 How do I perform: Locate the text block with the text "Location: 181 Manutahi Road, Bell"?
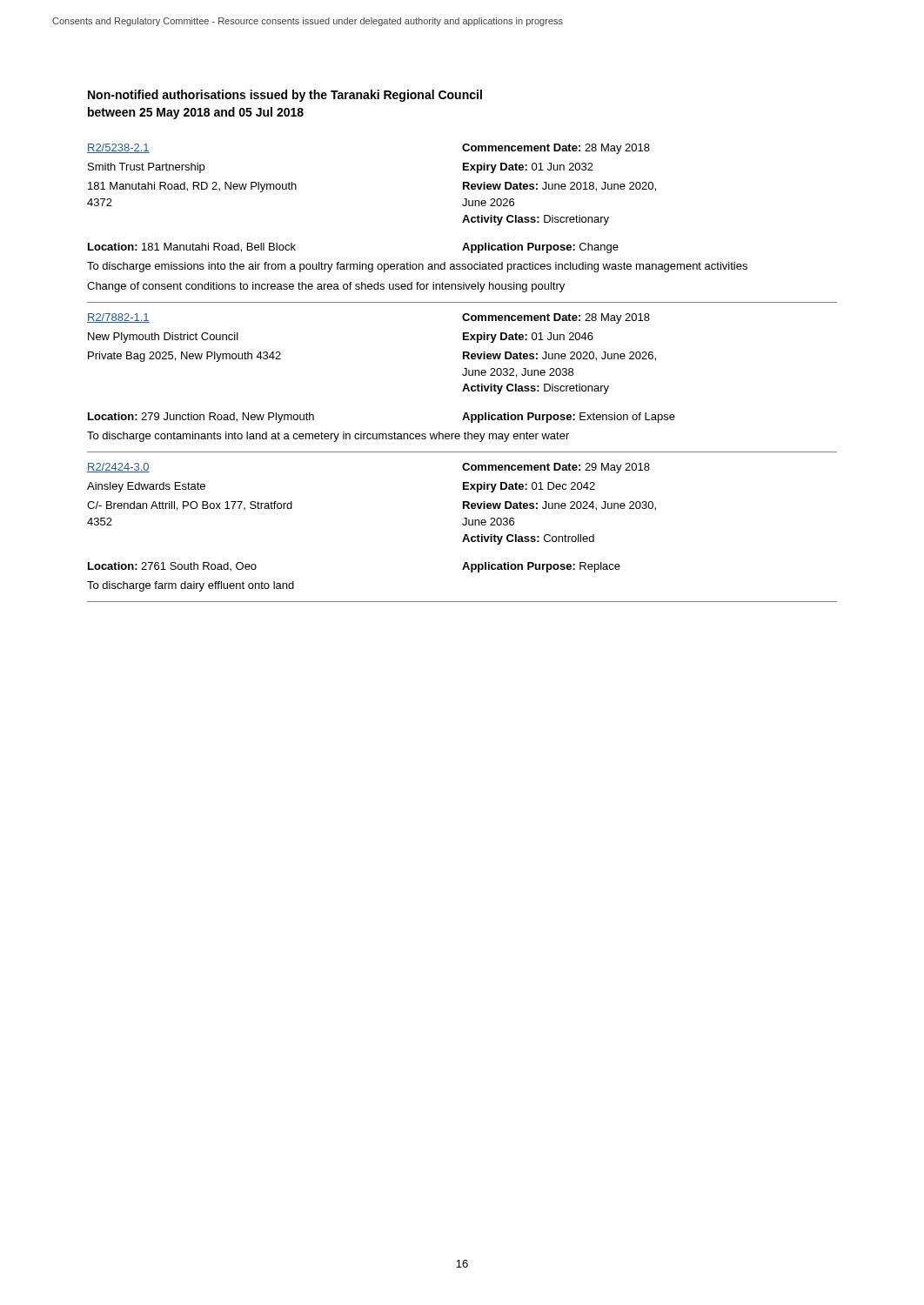462,247
